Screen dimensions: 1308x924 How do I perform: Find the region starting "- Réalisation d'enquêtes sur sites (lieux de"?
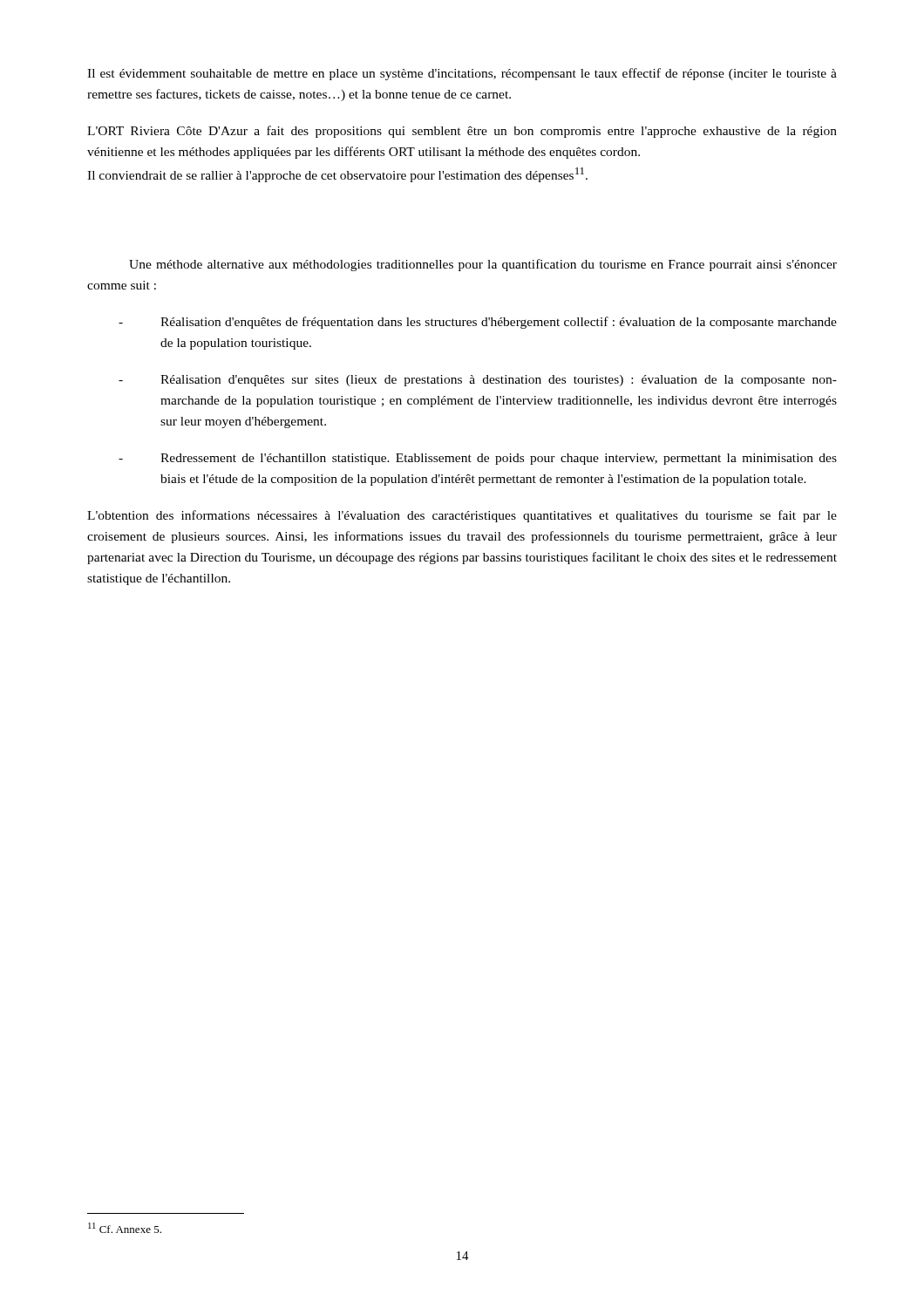462,401
